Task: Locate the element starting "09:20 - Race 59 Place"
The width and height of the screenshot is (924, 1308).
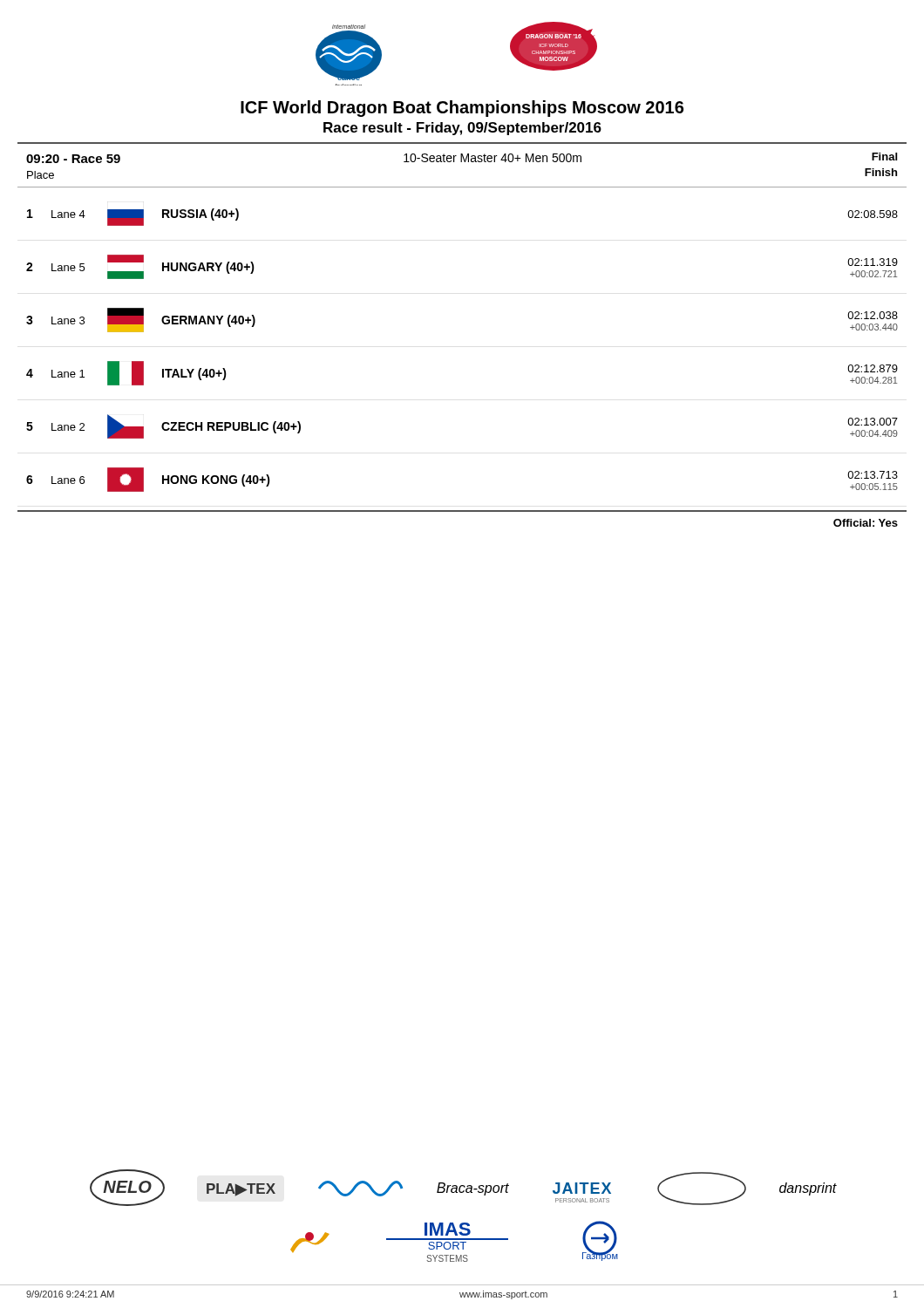Action: (73, 166)
